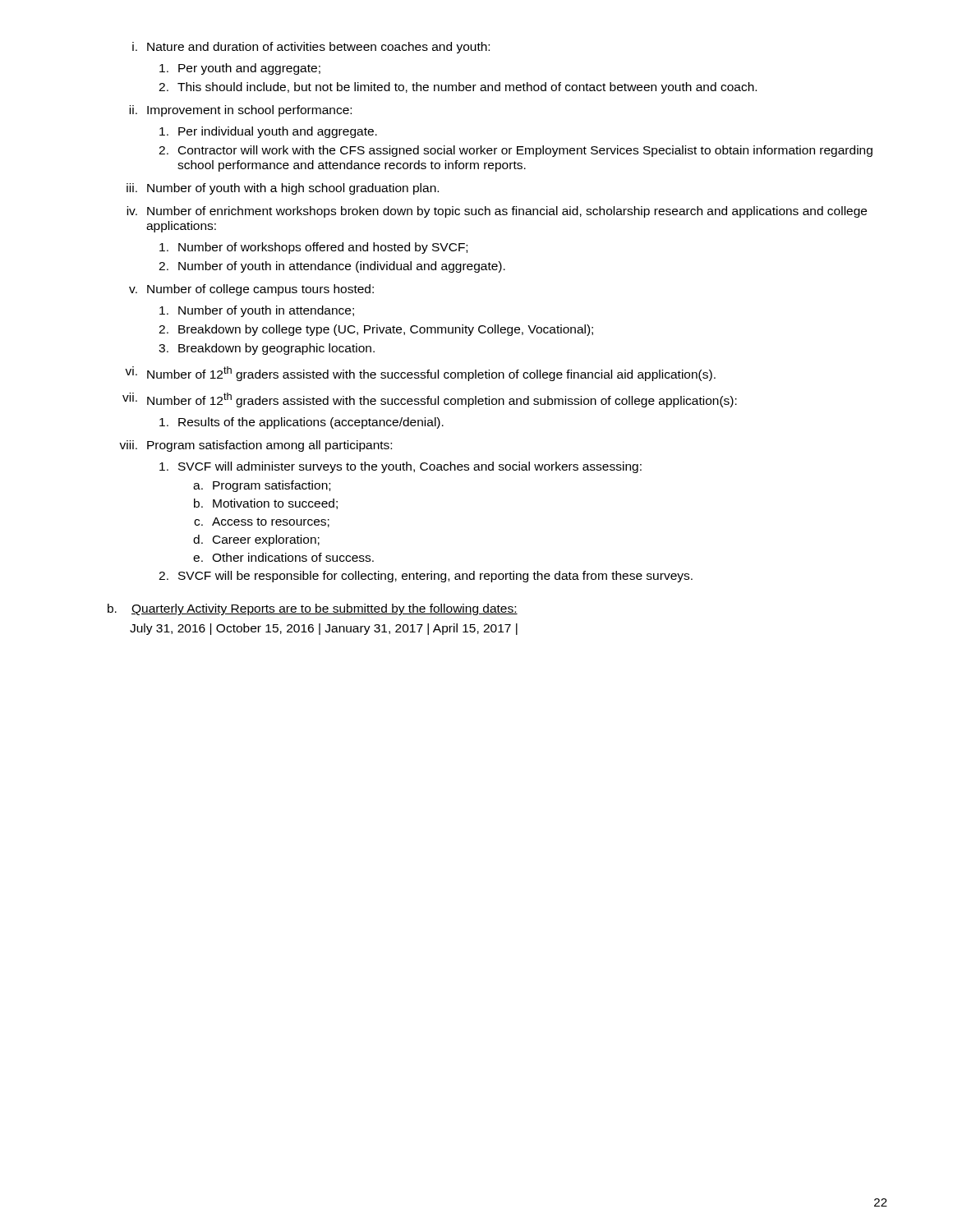Locate the list item that says "c. Access to resources;"
This screenshot has width=953, height=1232.
point(262,522)
